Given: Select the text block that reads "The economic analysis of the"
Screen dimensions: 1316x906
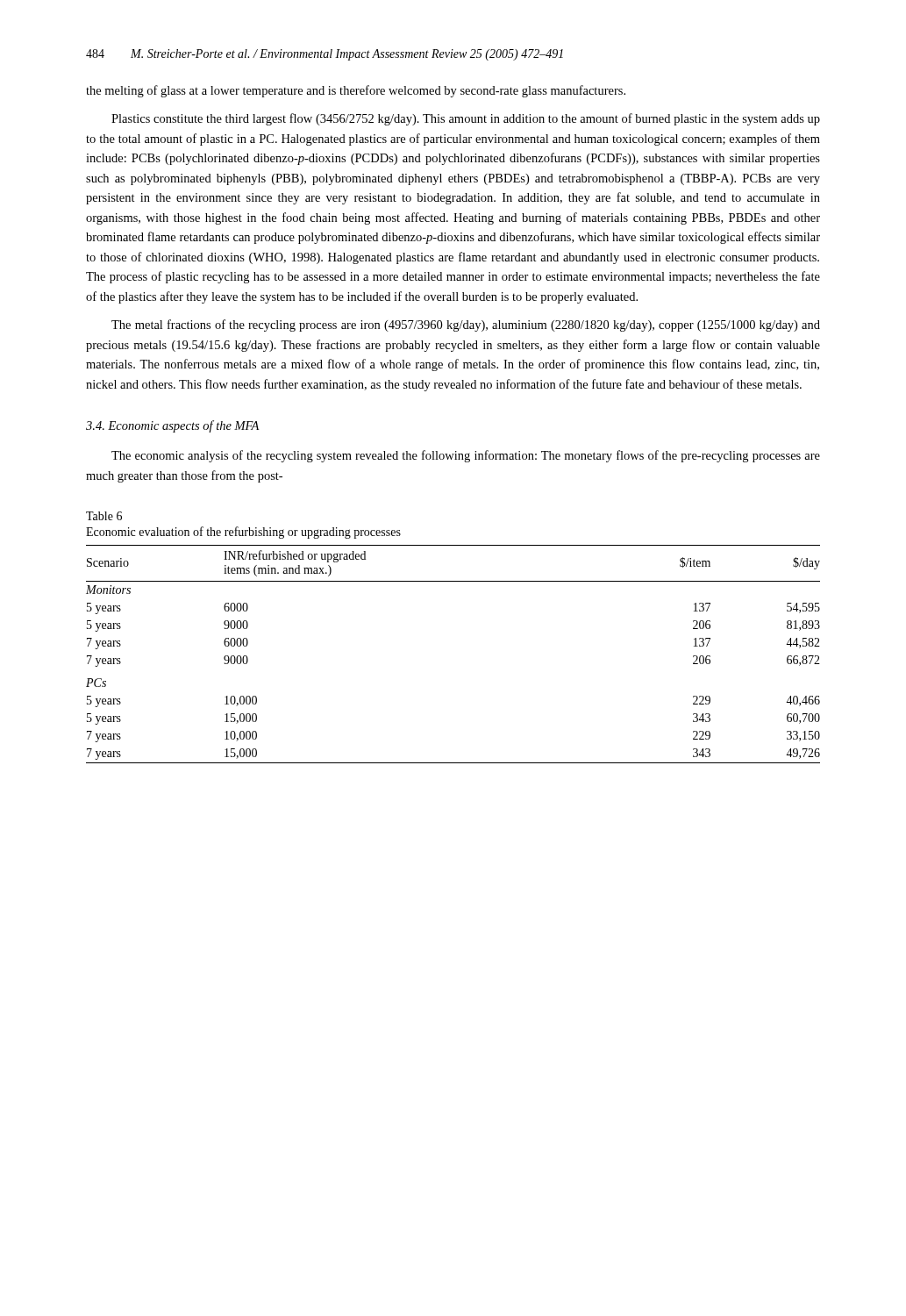Looking at the screenshot, I should pyautogui.click(x=453, y=465).
